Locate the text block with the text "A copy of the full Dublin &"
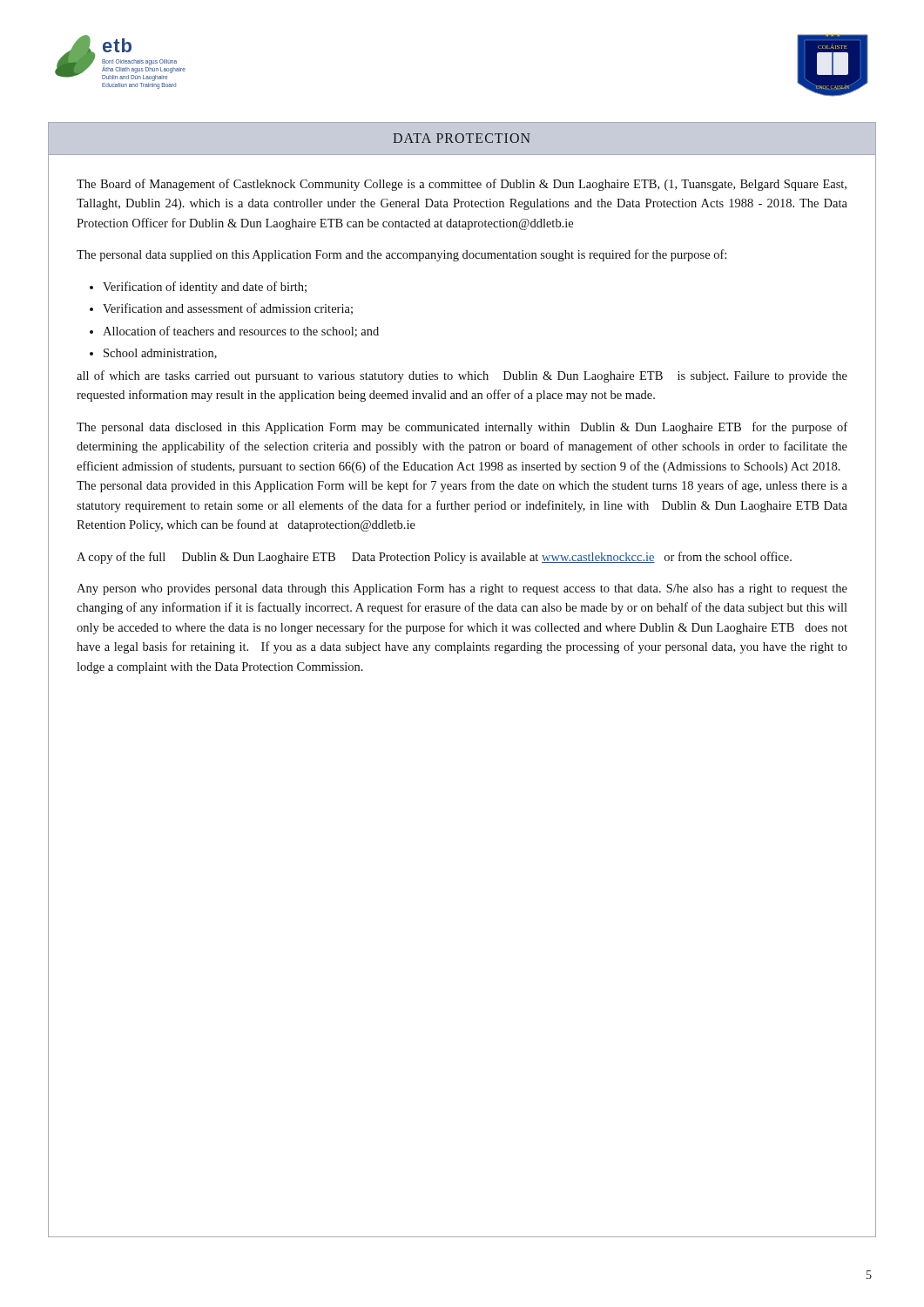The height and width of the screenshot is (1307, 924). (462, 557)
